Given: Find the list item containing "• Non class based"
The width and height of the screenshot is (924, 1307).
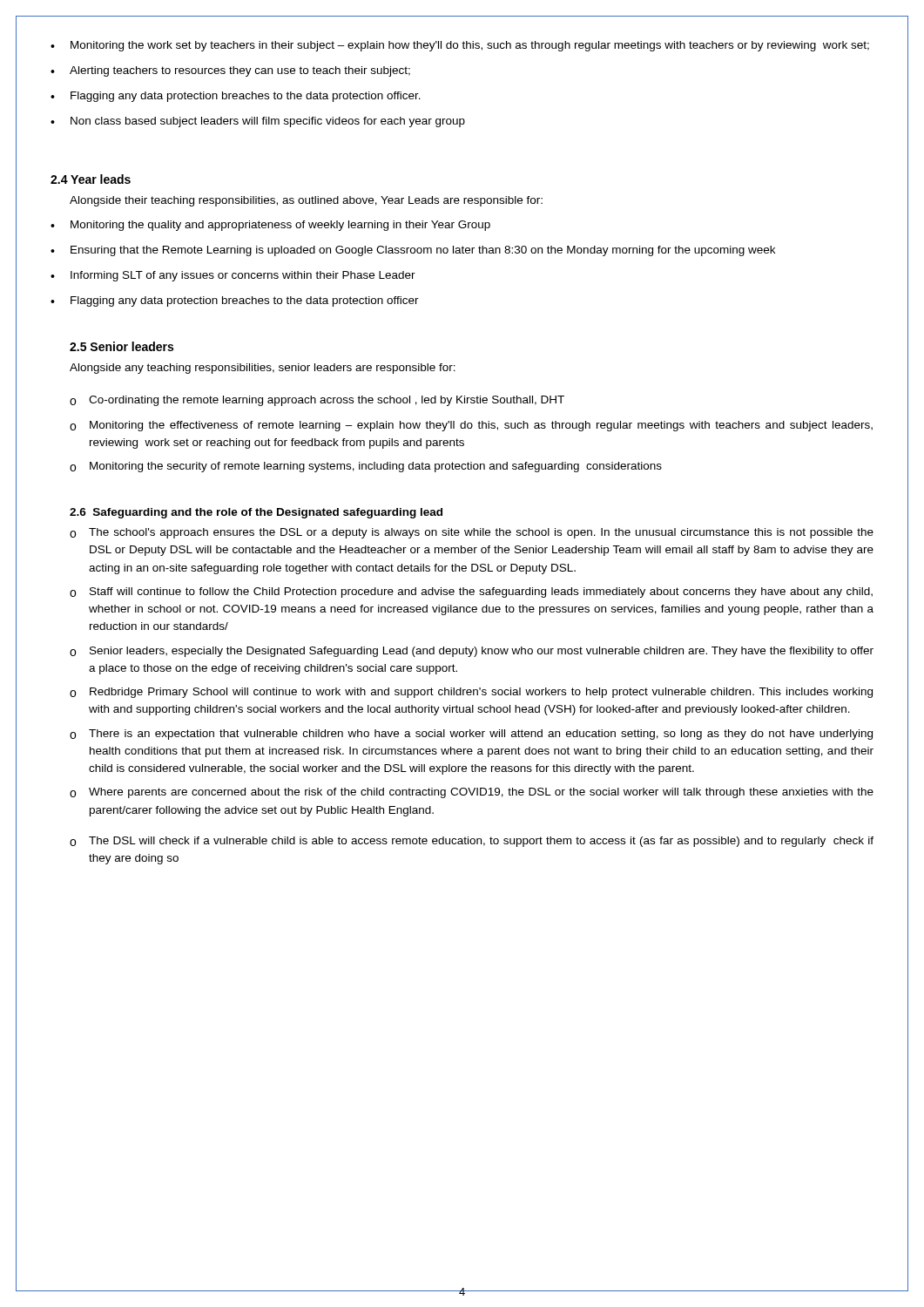Looking at the screenshot, I should (x=258, y=122).
